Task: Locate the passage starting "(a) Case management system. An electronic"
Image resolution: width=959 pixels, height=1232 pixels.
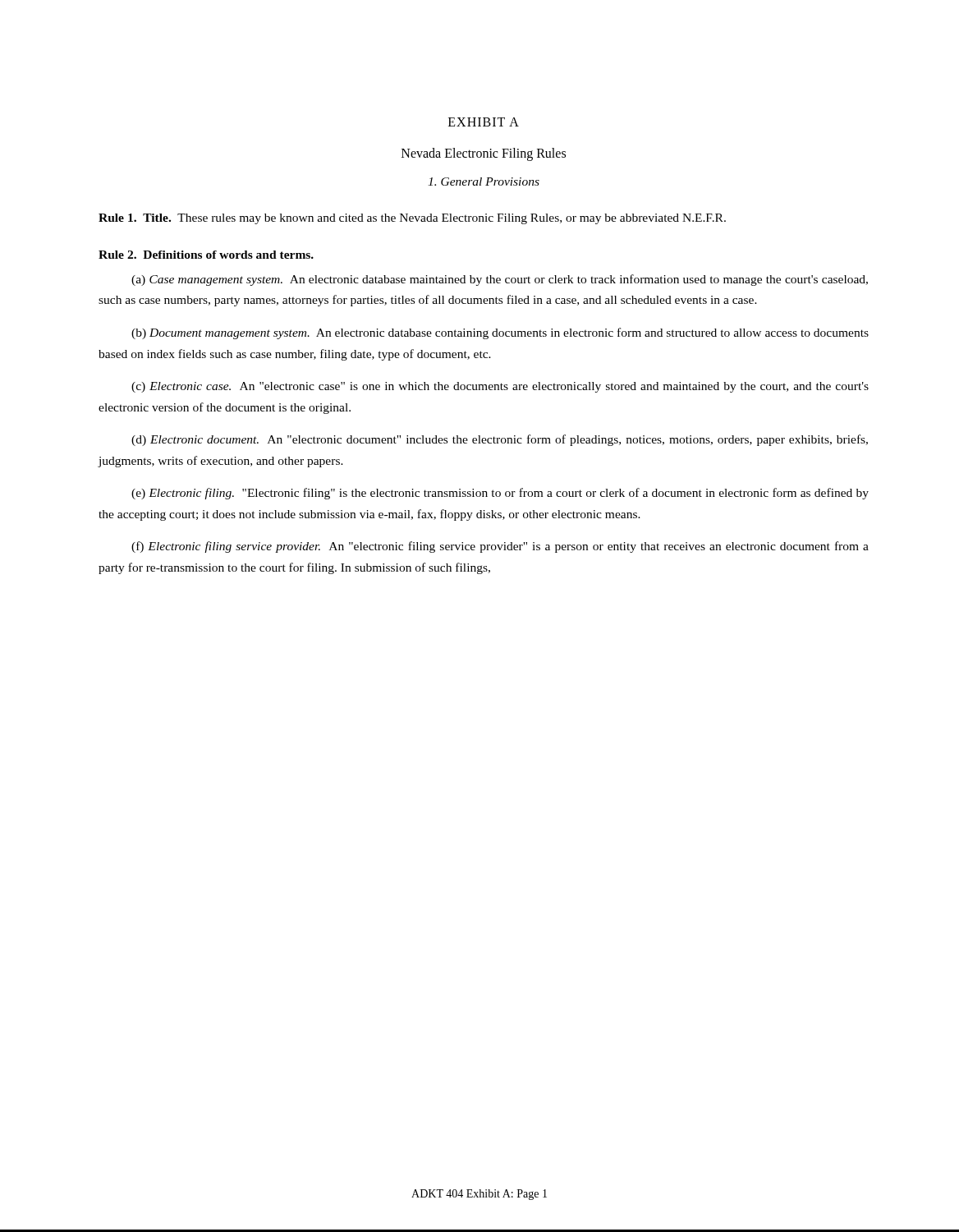Action: tap(484, 289)
